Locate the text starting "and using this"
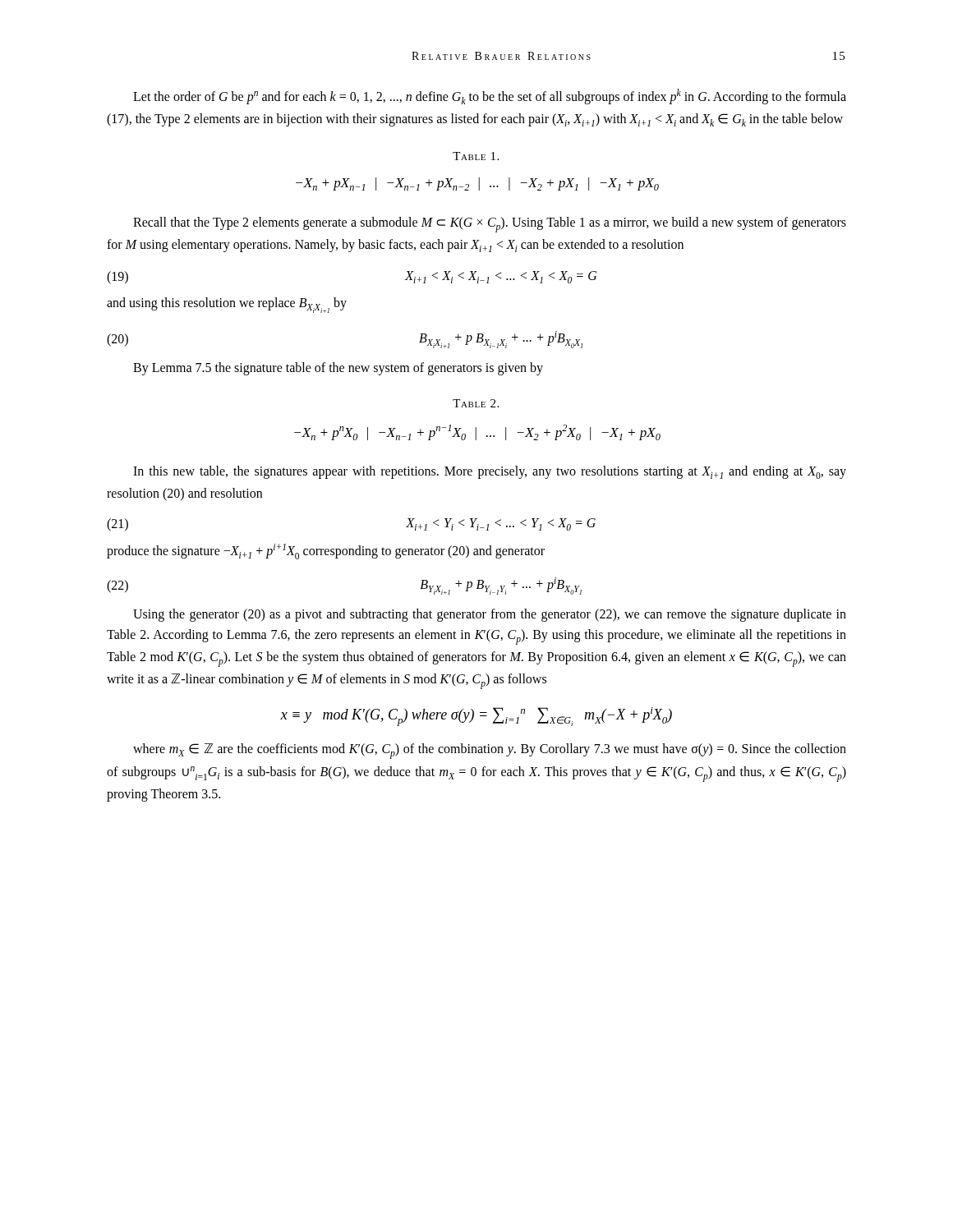The image size is (953, 1232). click(x=227, y=305)
